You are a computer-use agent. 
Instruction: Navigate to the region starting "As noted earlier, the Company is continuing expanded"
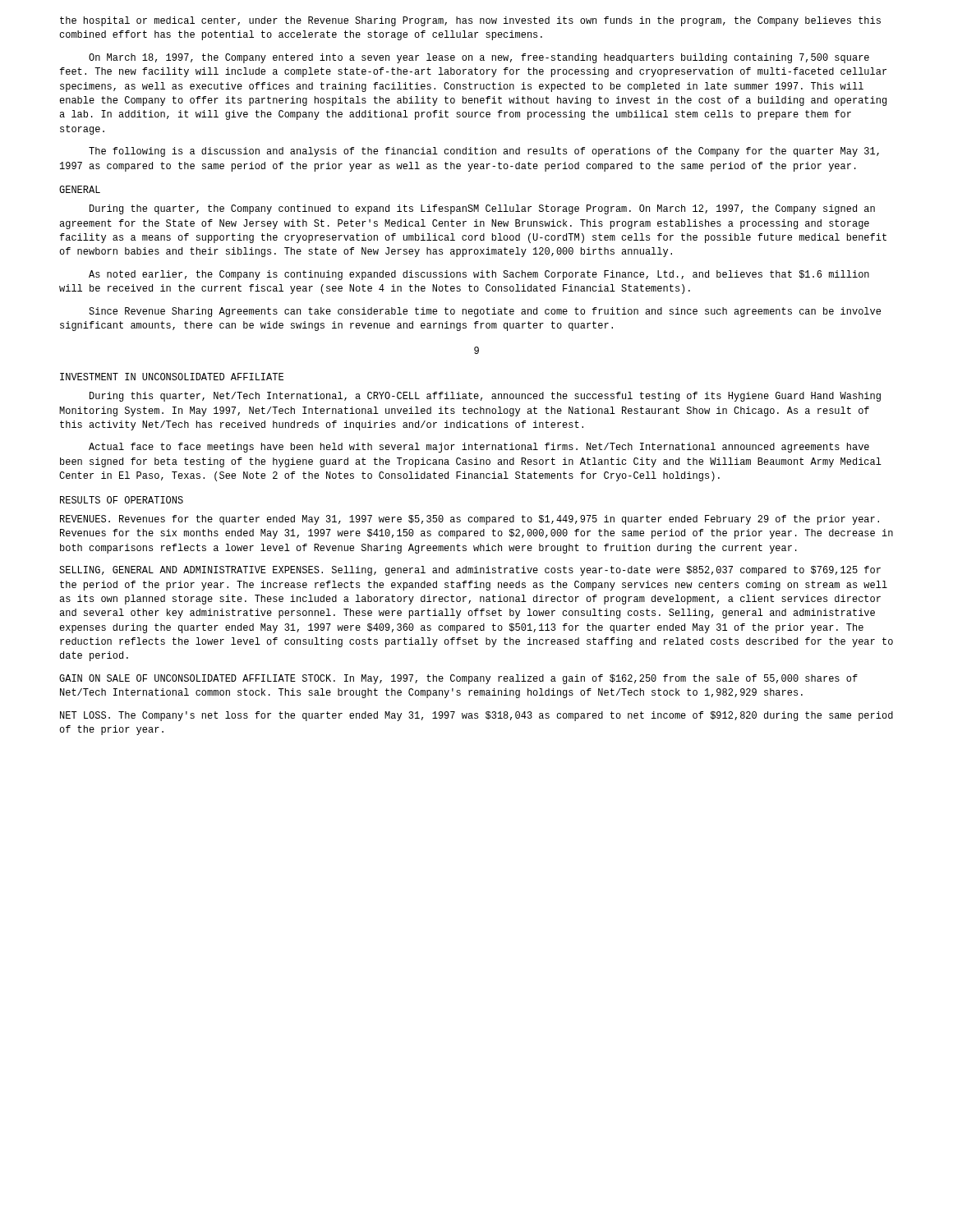[464, 282]
